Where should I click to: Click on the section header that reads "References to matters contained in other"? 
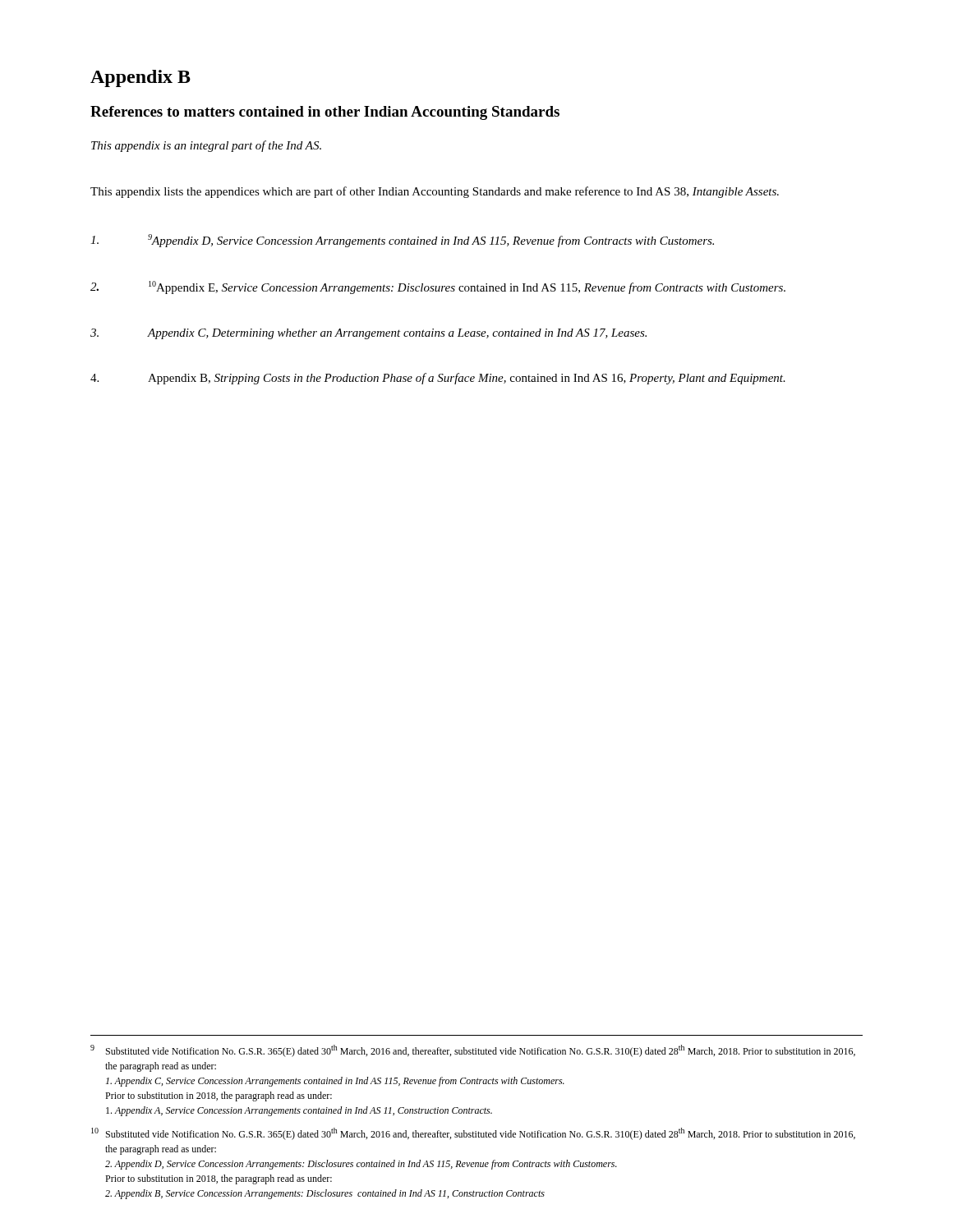point(325,111)
